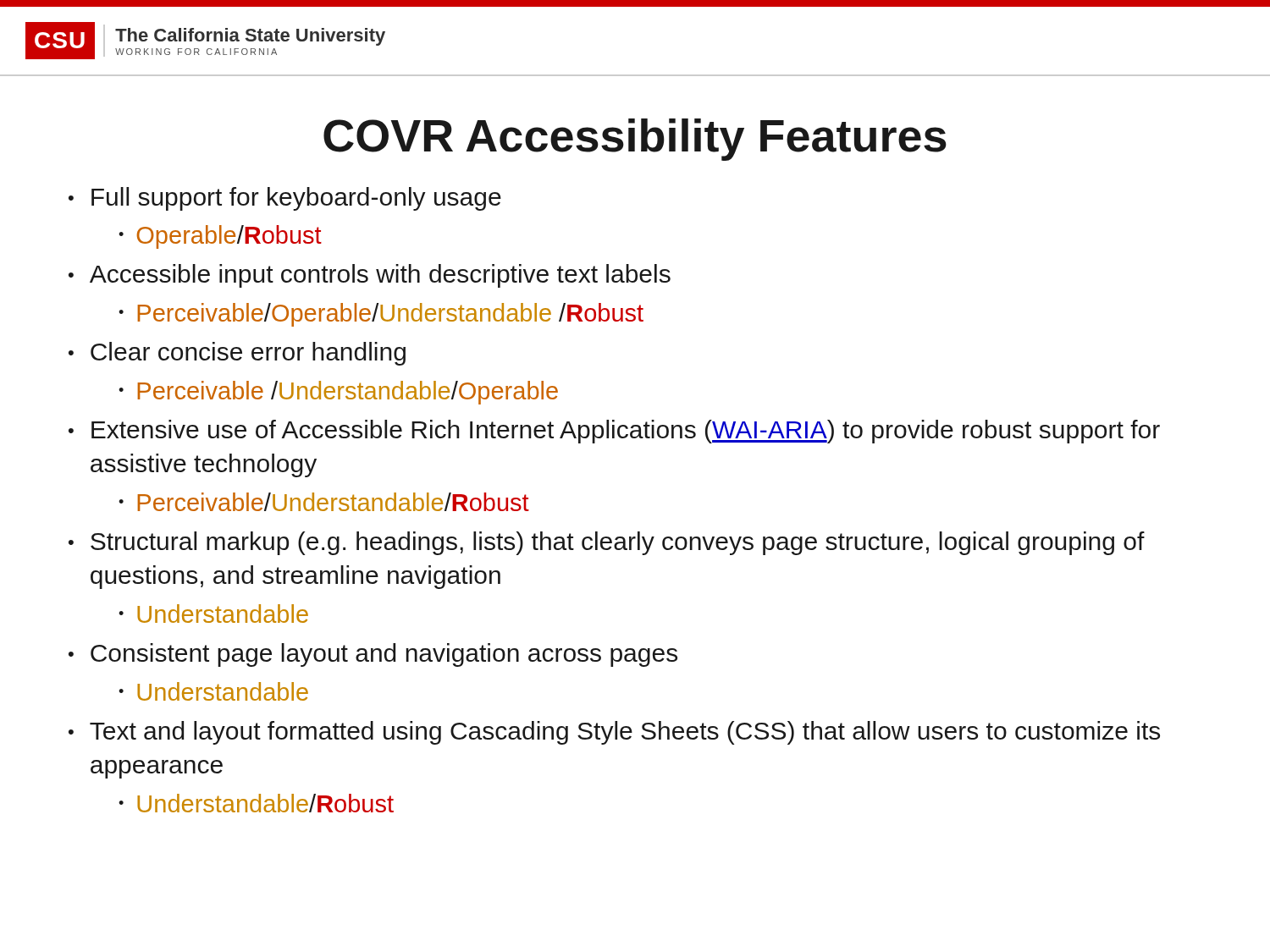The height and width of the screenshot is (952, 1270).
Task: Click on the text starting "• Understandable/Robust"
Action: (x=256, y=803)
